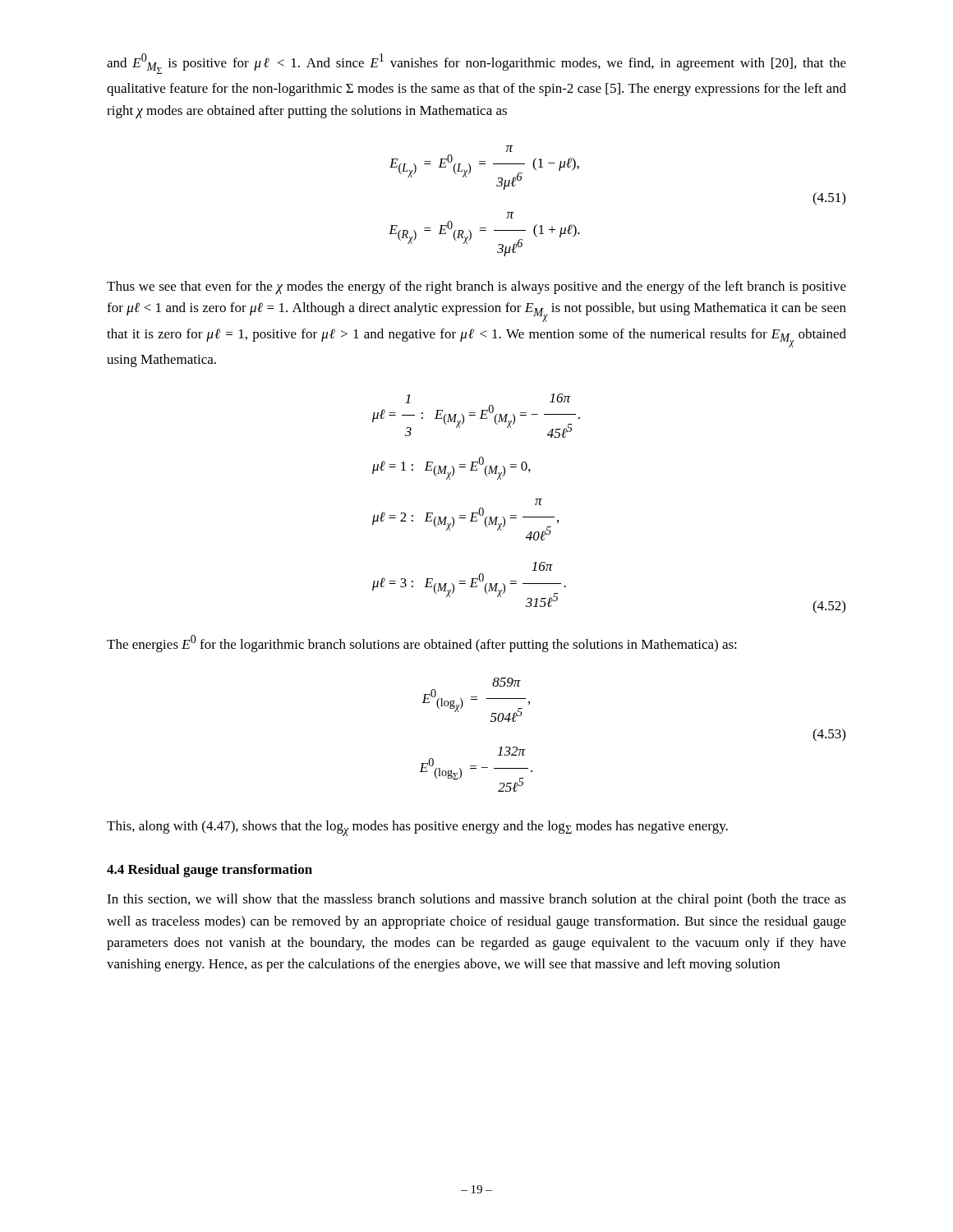
Task: Find the formula that reads "μℓ = 1 3 : E(Mχ) ="
Action: tap(408, 398)
